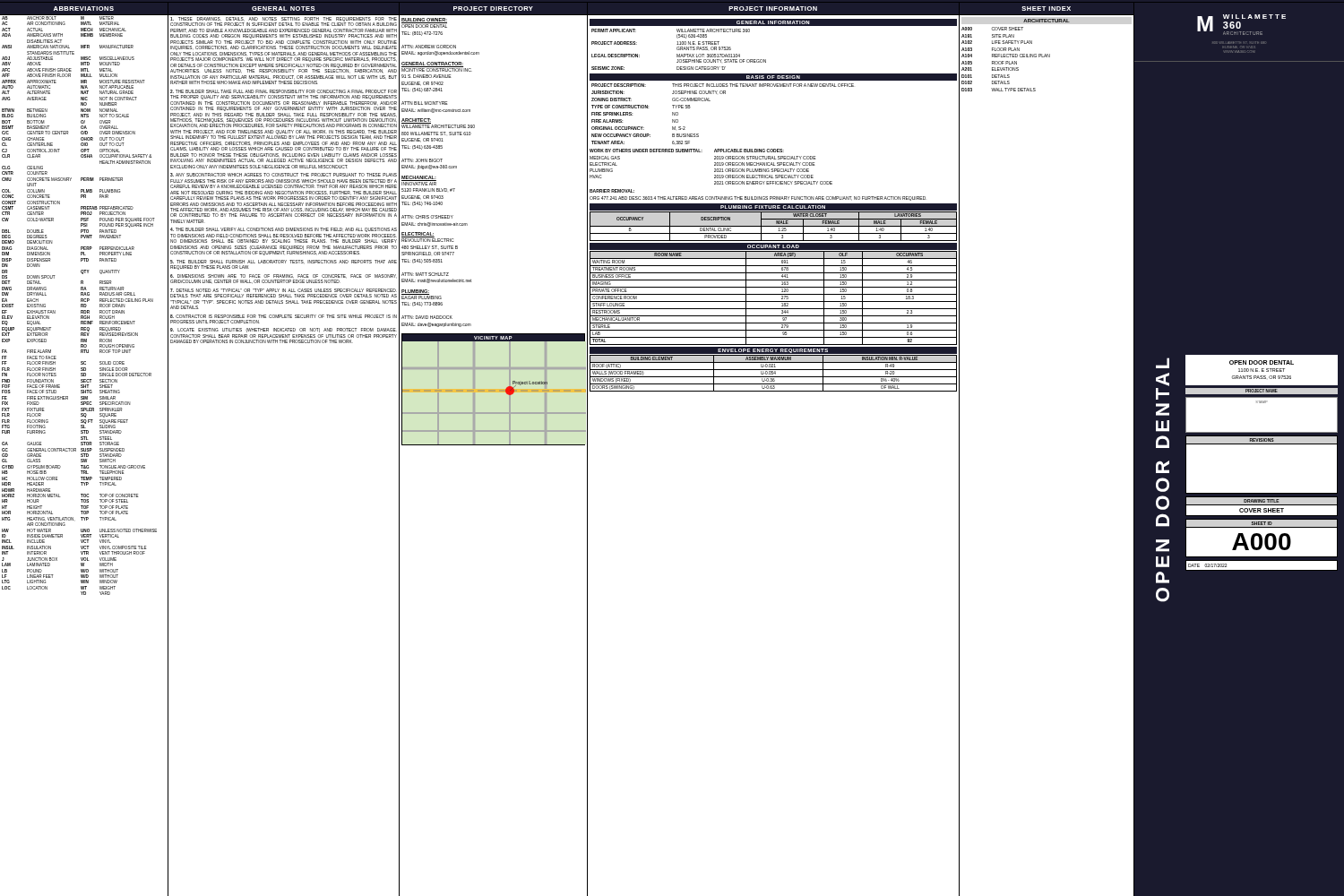The width and height of the screenshot is (1344, 896).
Task: Select the section header containing "ENVELOPE ENERGY REQUIREMENTS"
Action: [773, 350]
